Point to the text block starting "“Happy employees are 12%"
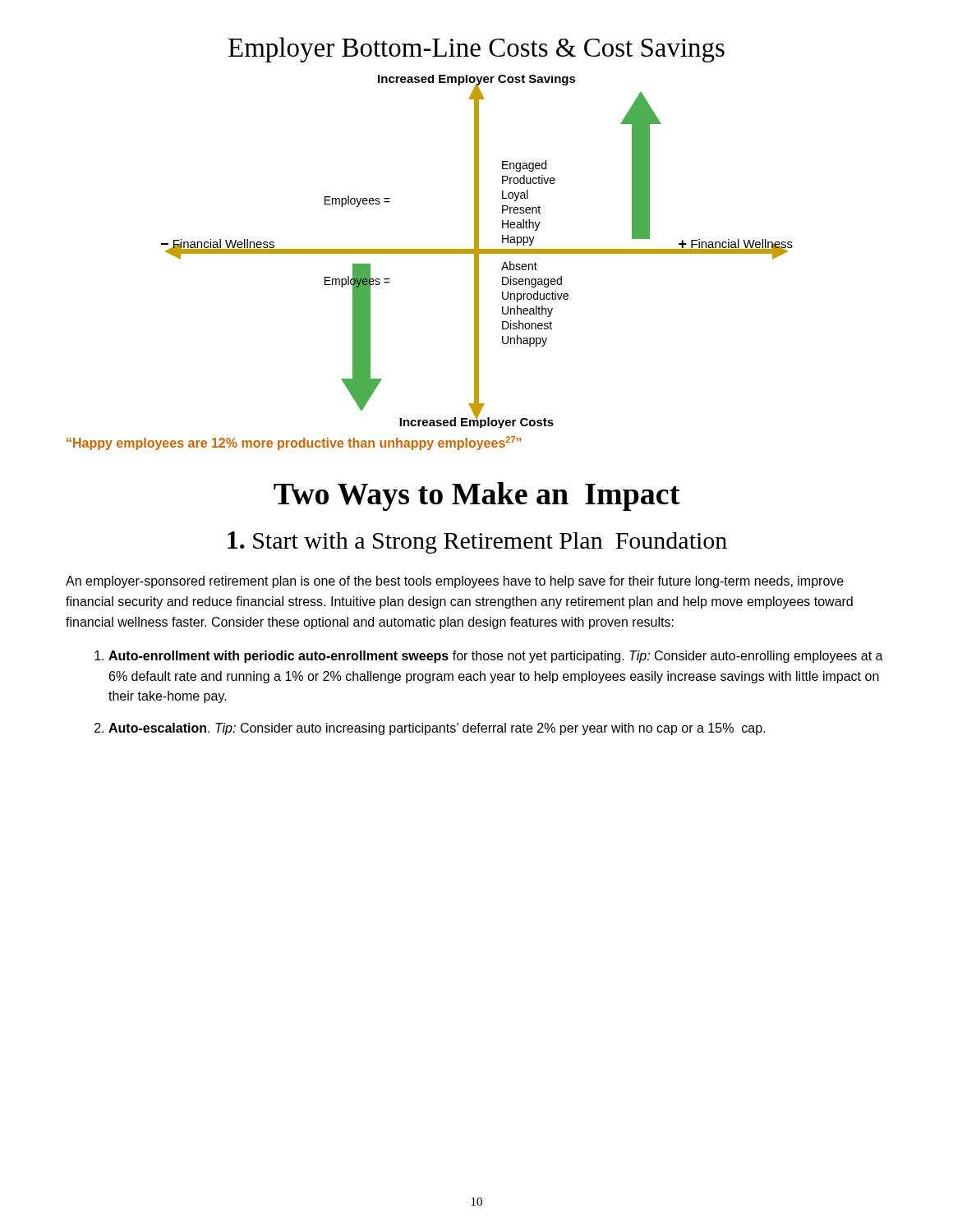 click(294, 442)
